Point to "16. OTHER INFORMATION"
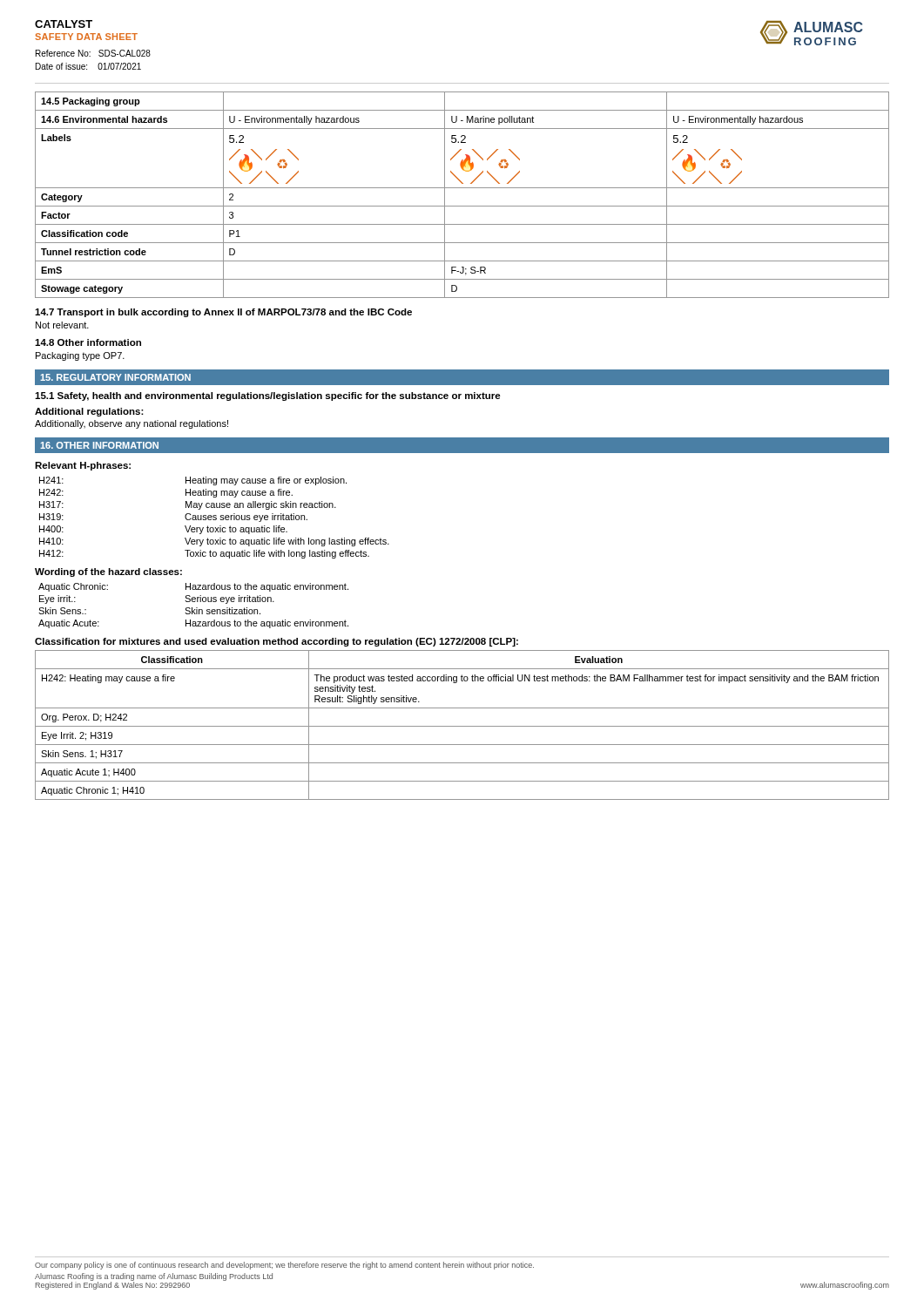Image resolution: width=924 pixels, height=1307 pixels. pyautogui.click(x=100, y=445)
